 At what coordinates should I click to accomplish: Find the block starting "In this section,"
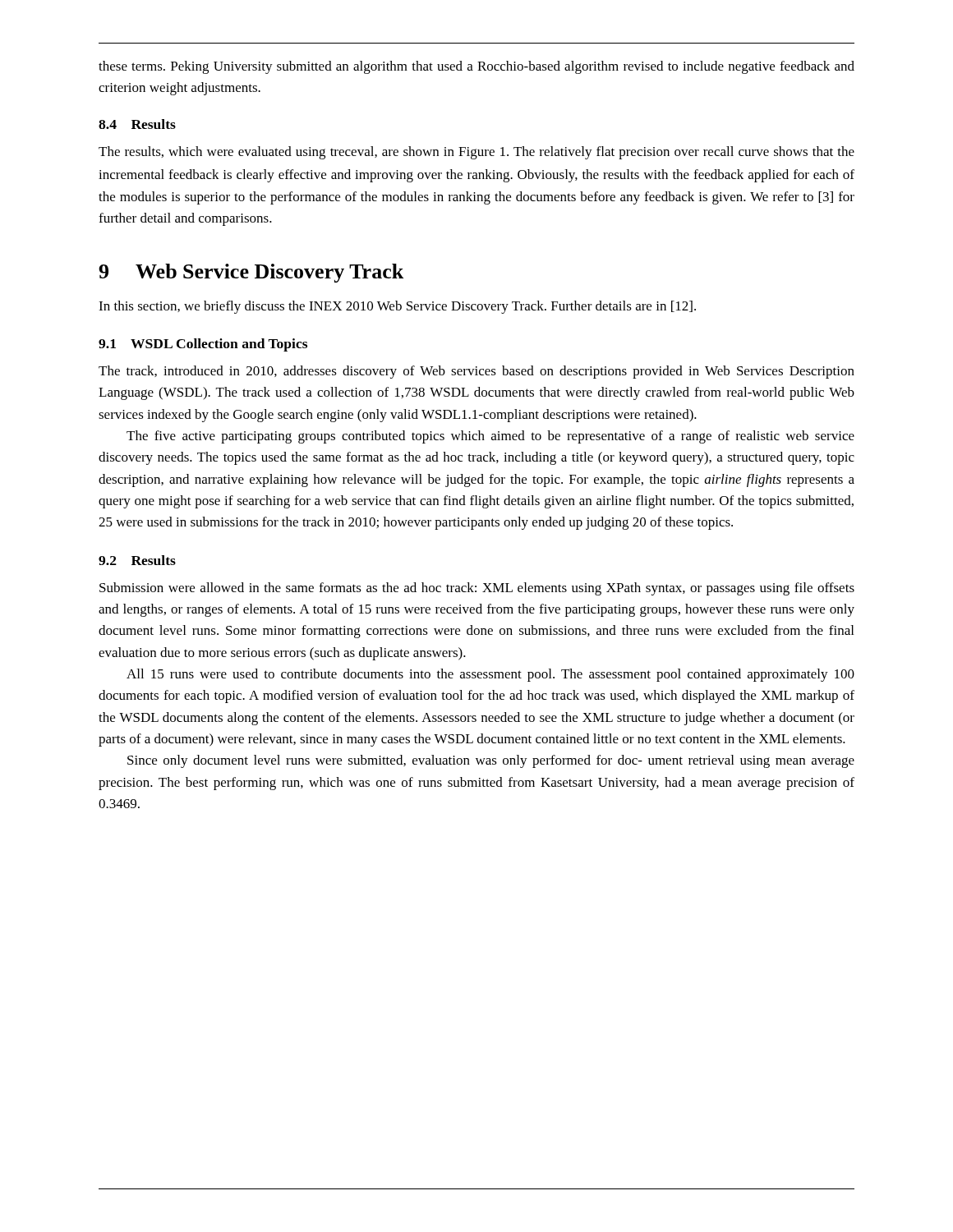(x=398, y=306)
